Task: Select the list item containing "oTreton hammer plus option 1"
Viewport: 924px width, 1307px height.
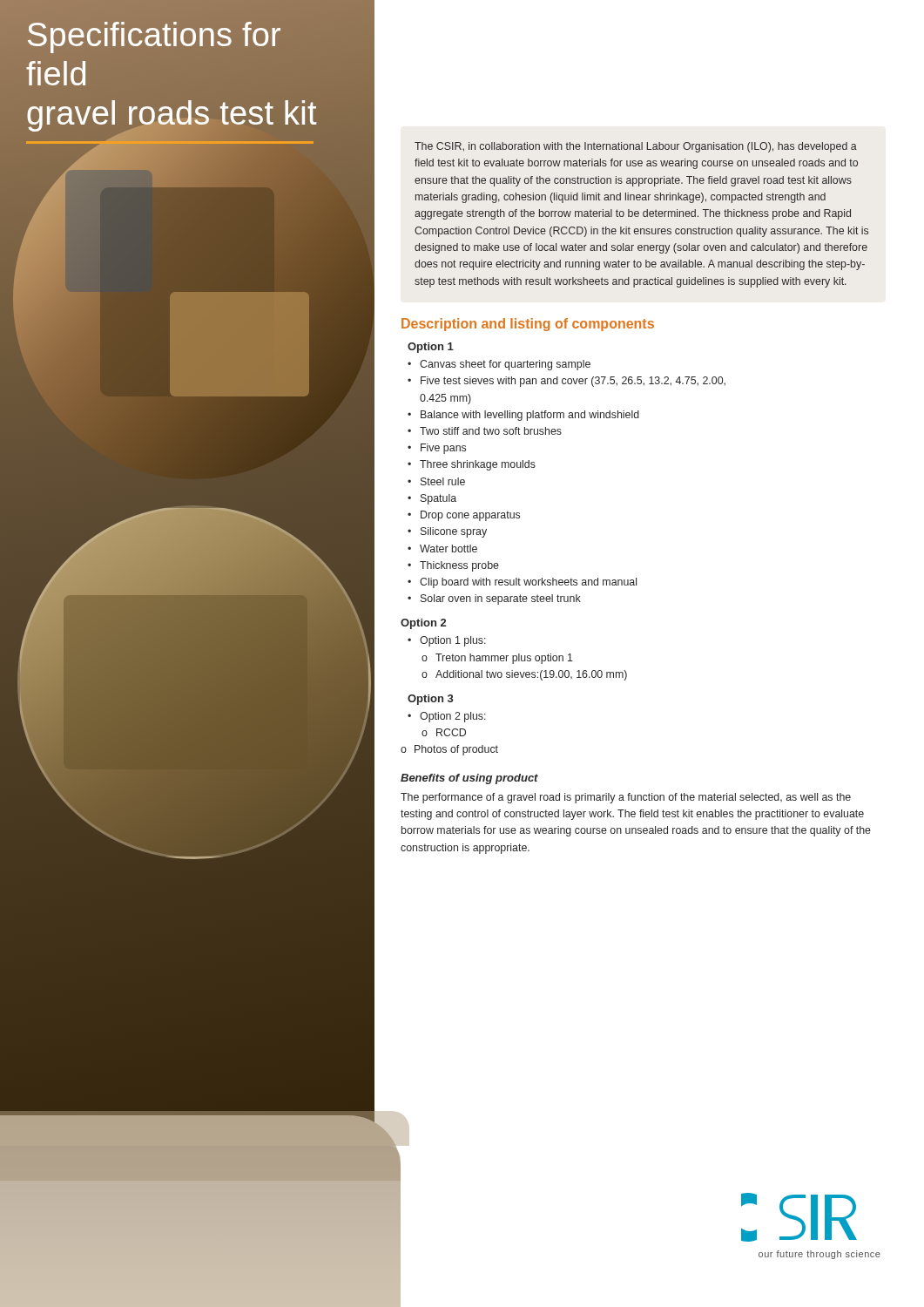Action: point(497,658)
